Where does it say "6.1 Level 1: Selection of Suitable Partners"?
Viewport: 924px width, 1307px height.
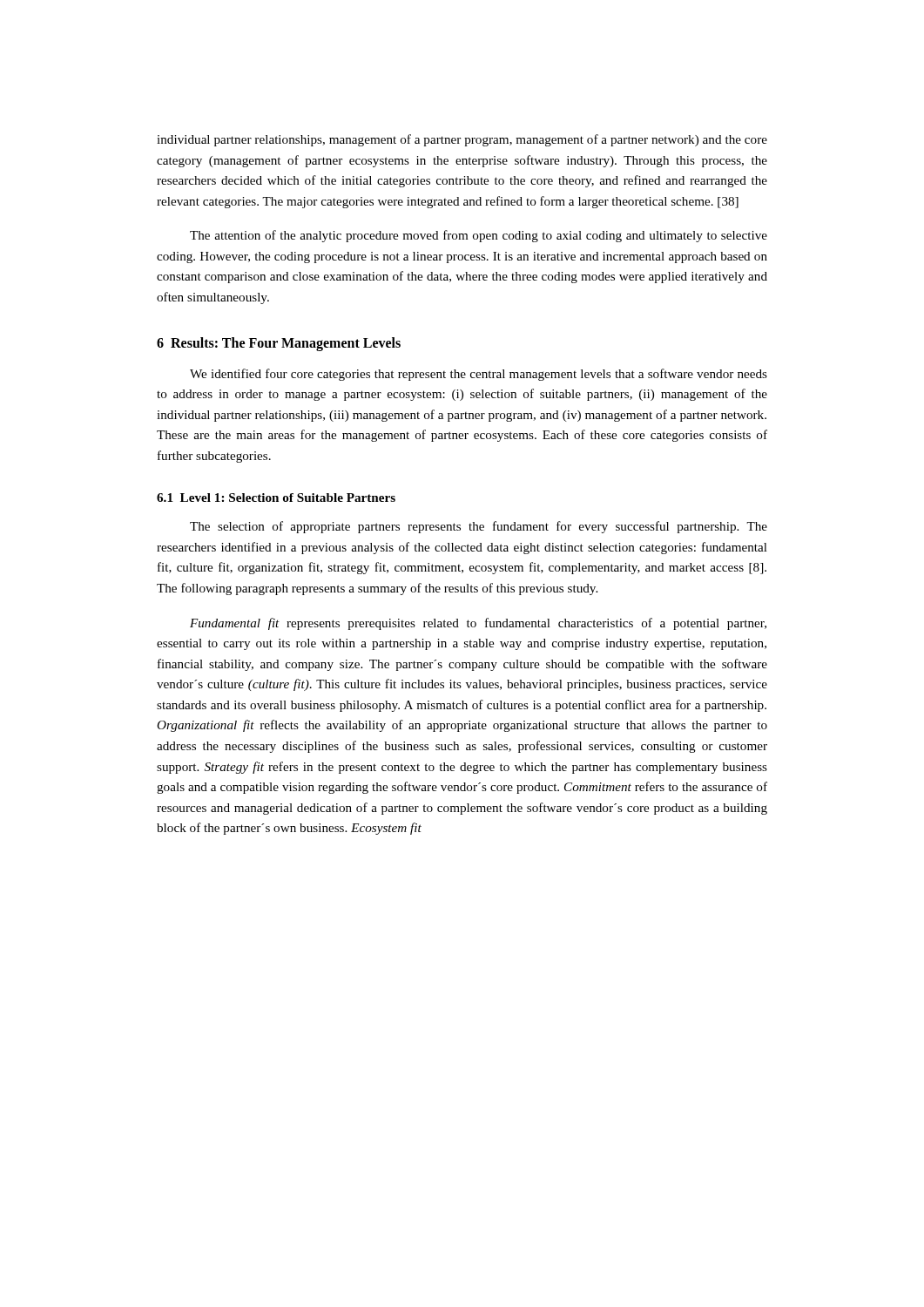276,497
